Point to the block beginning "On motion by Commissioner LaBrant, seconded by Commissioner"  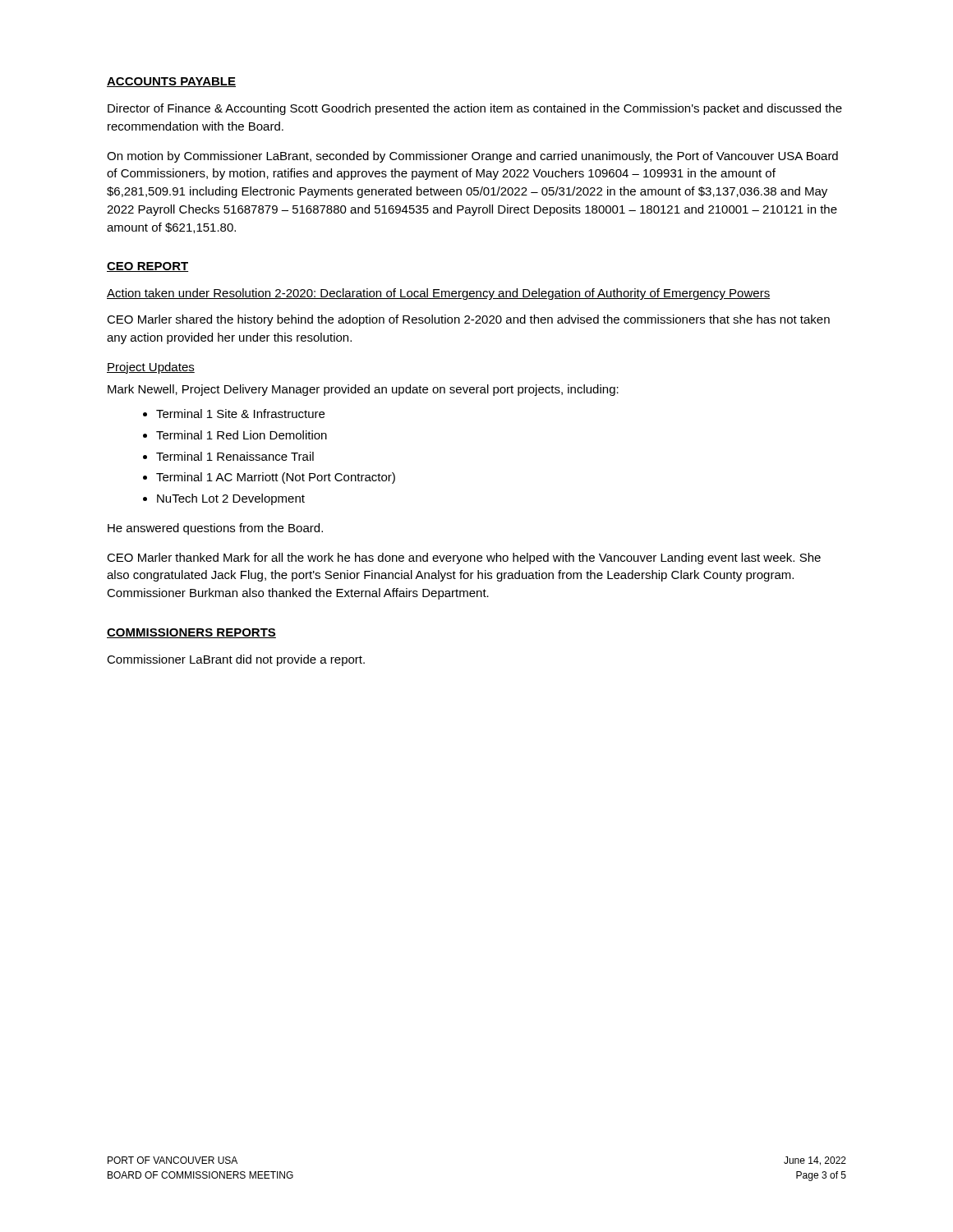473,191
